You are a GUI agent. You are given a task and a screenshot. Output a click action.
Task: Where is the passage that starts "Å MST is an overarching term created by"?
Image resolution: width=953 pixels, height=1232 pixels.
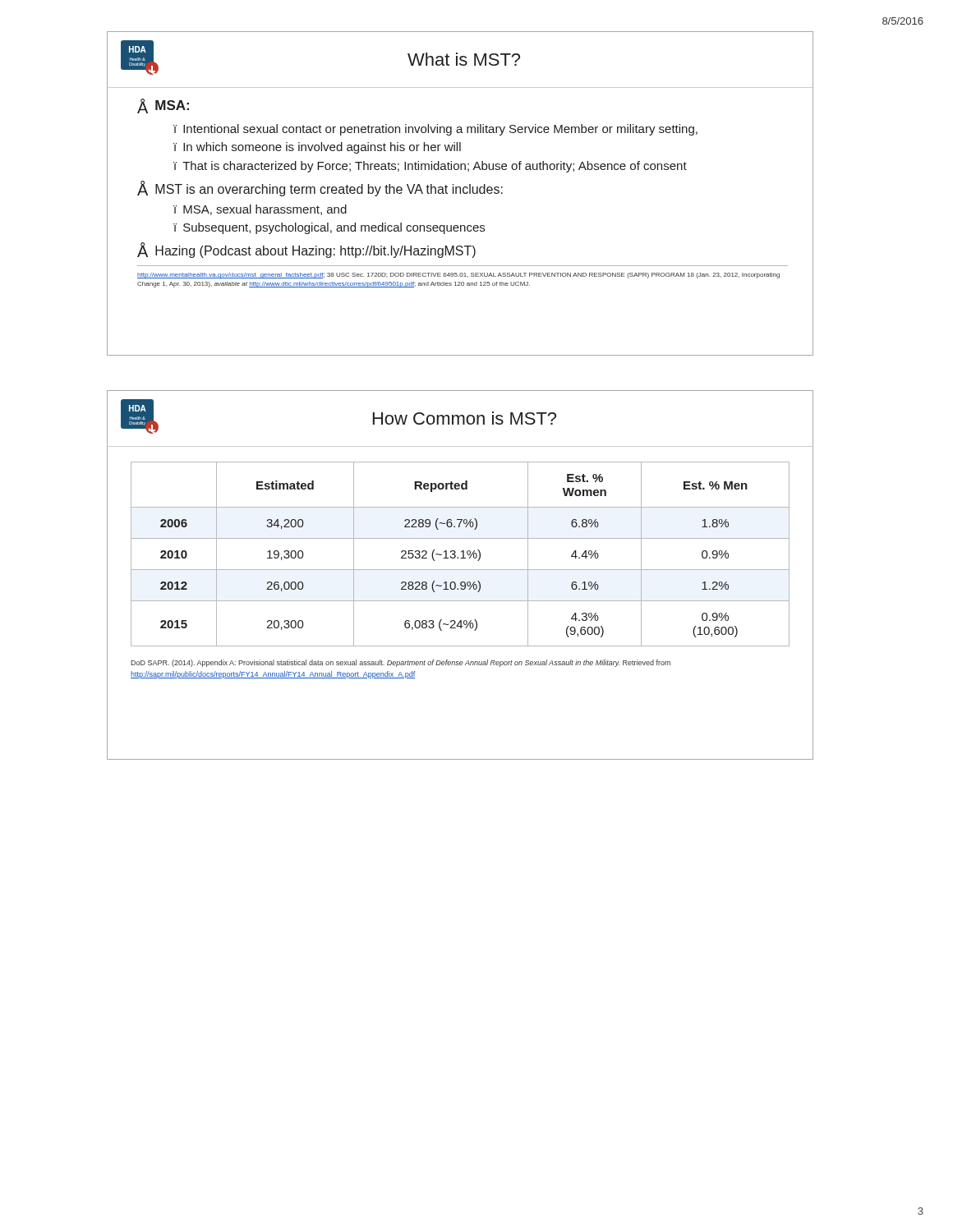tap(320, 190)
